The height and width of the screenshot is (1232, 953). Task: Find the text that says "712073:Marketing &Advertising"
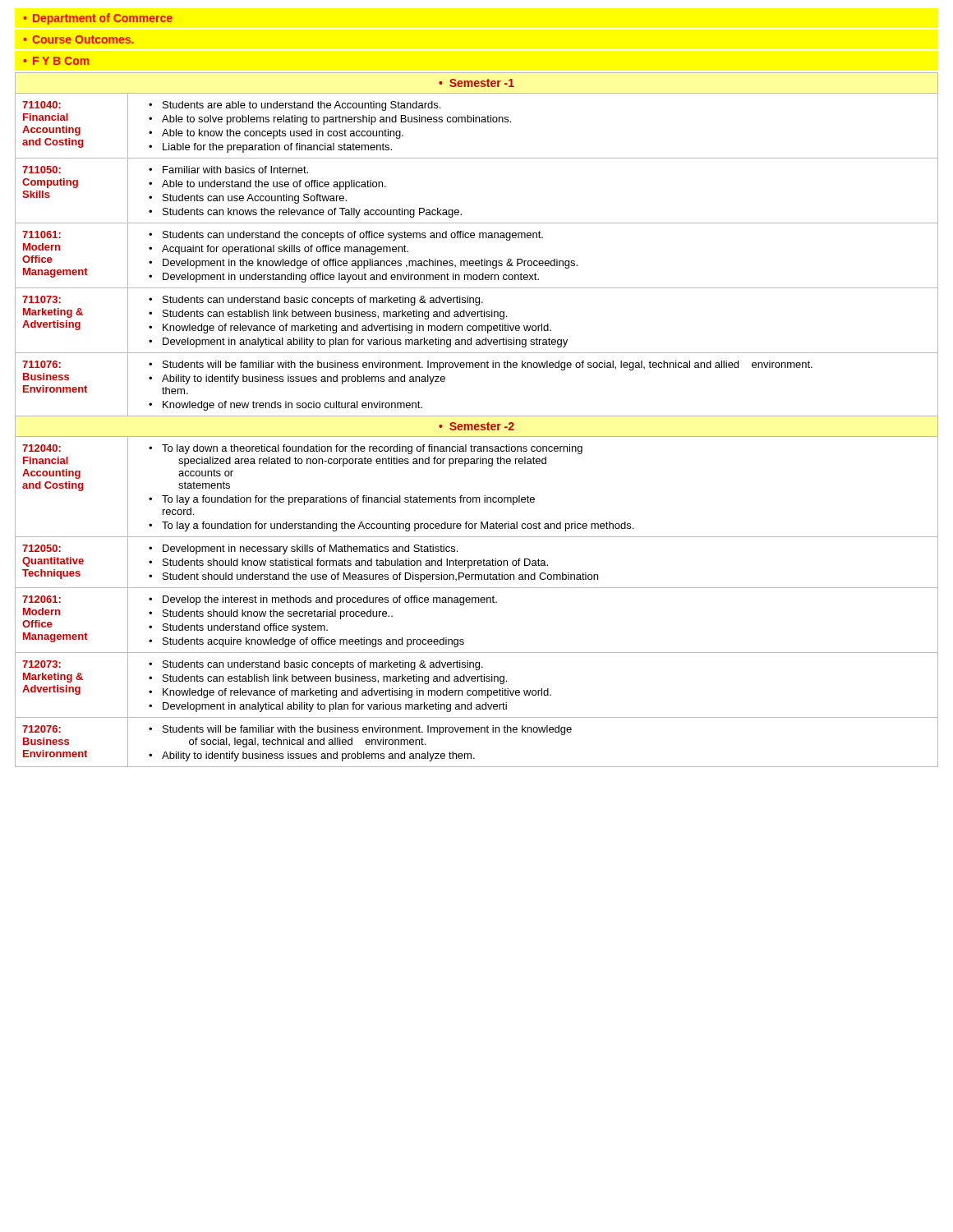click(53, 676)
